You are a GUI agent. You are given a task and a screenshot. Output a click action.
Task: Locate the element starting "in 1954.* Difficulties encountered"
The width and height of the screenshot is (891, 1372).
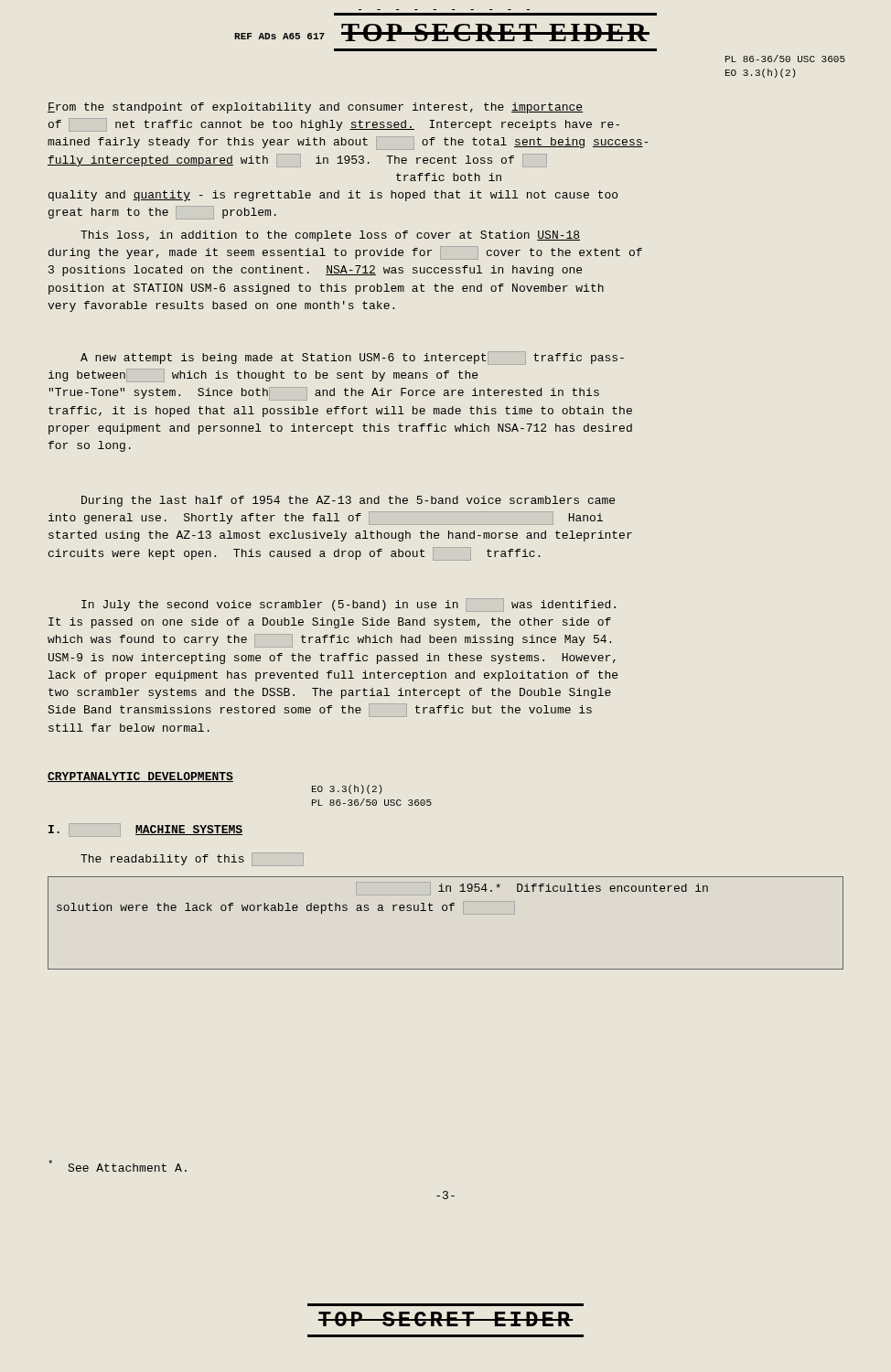coord(446,898)
